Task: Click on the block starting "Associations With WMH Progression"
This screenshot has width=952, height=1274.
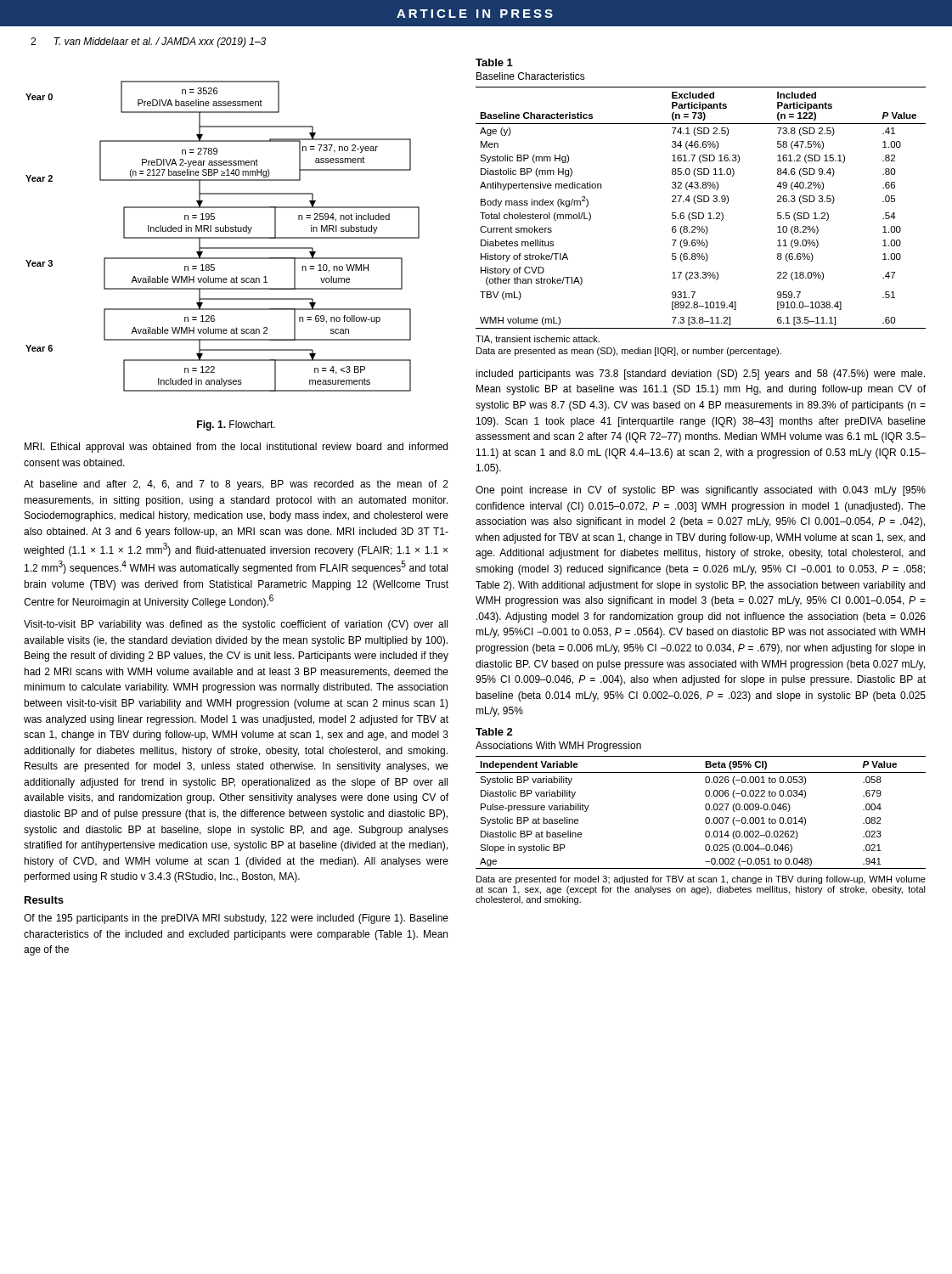Action: point(559,746)
